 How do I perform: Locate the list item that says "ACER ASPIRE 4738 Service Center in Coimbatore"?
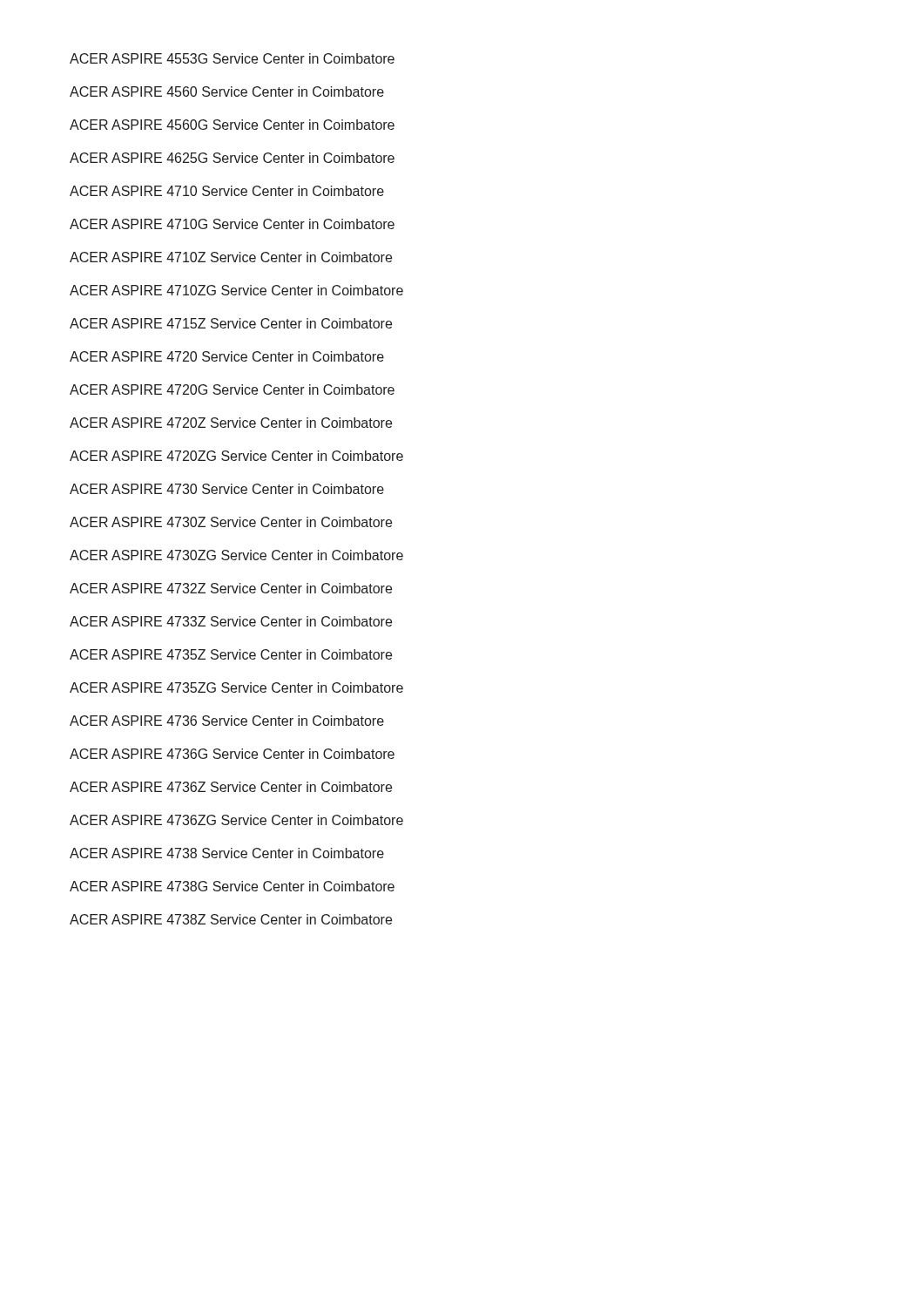click(x=227, y=854)
